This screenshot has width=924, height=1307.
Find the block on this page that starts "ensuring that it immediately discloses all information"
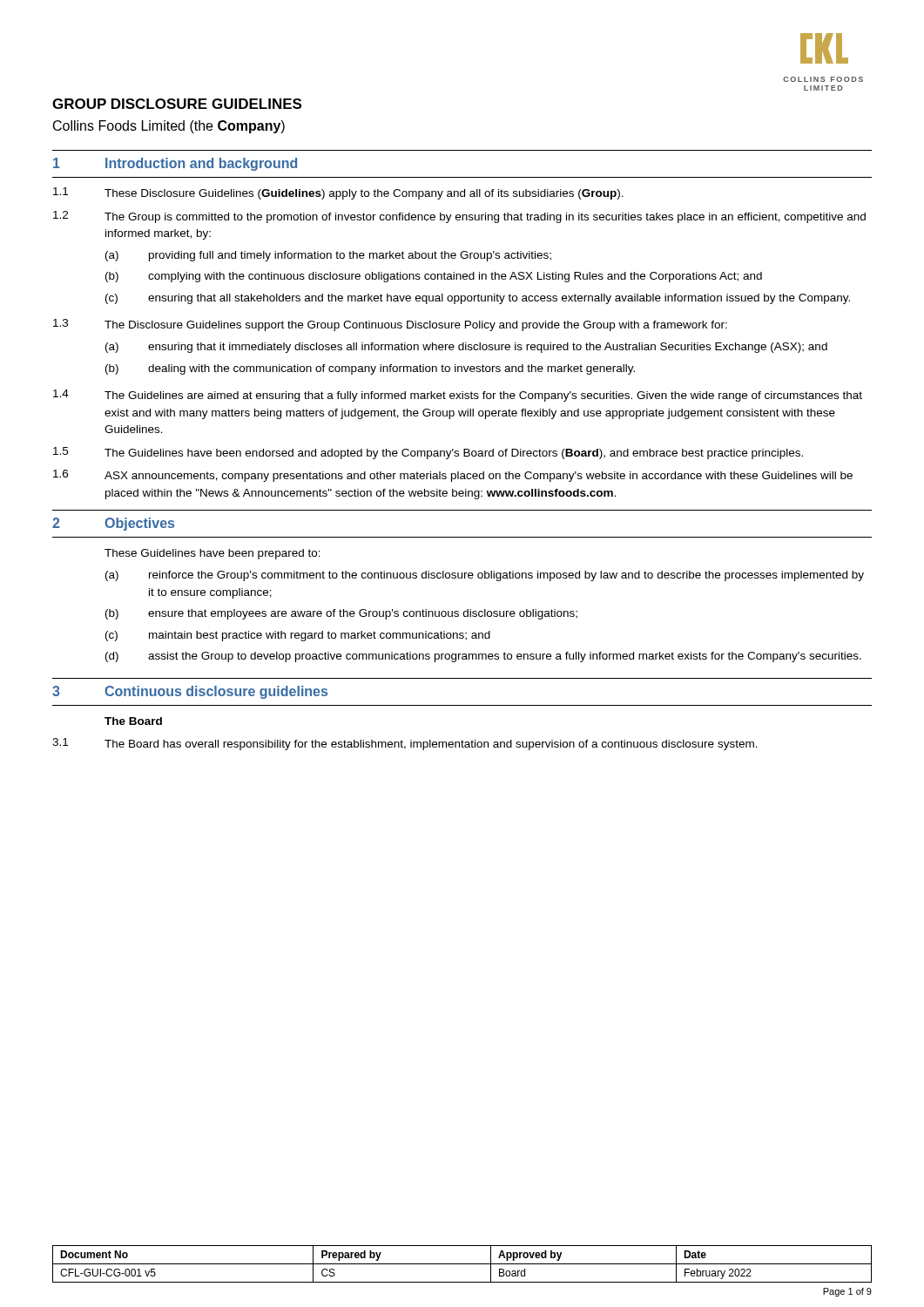[488, 346]
